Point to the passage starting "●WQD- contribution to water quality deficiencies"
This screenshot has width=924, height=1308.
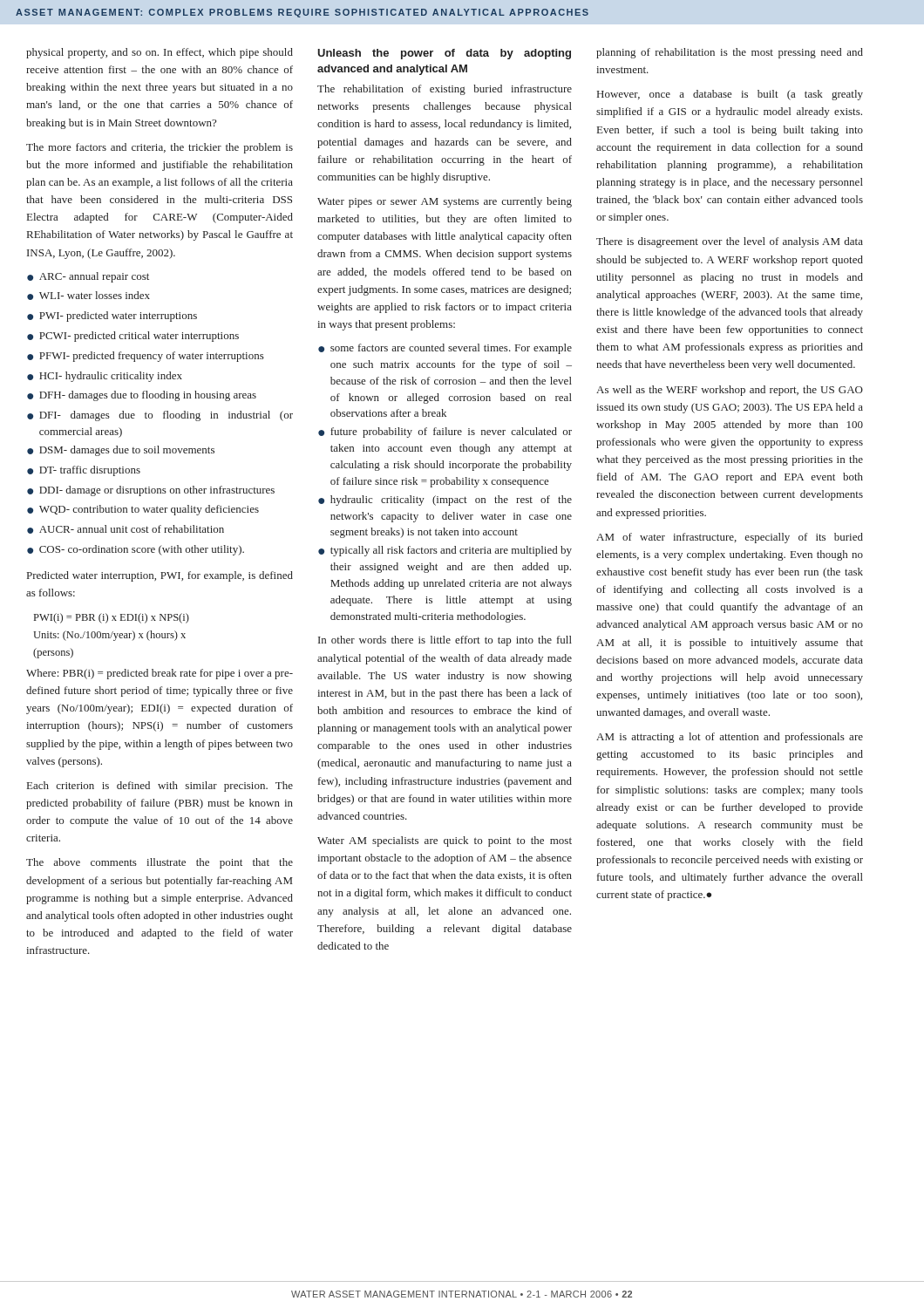160,511
